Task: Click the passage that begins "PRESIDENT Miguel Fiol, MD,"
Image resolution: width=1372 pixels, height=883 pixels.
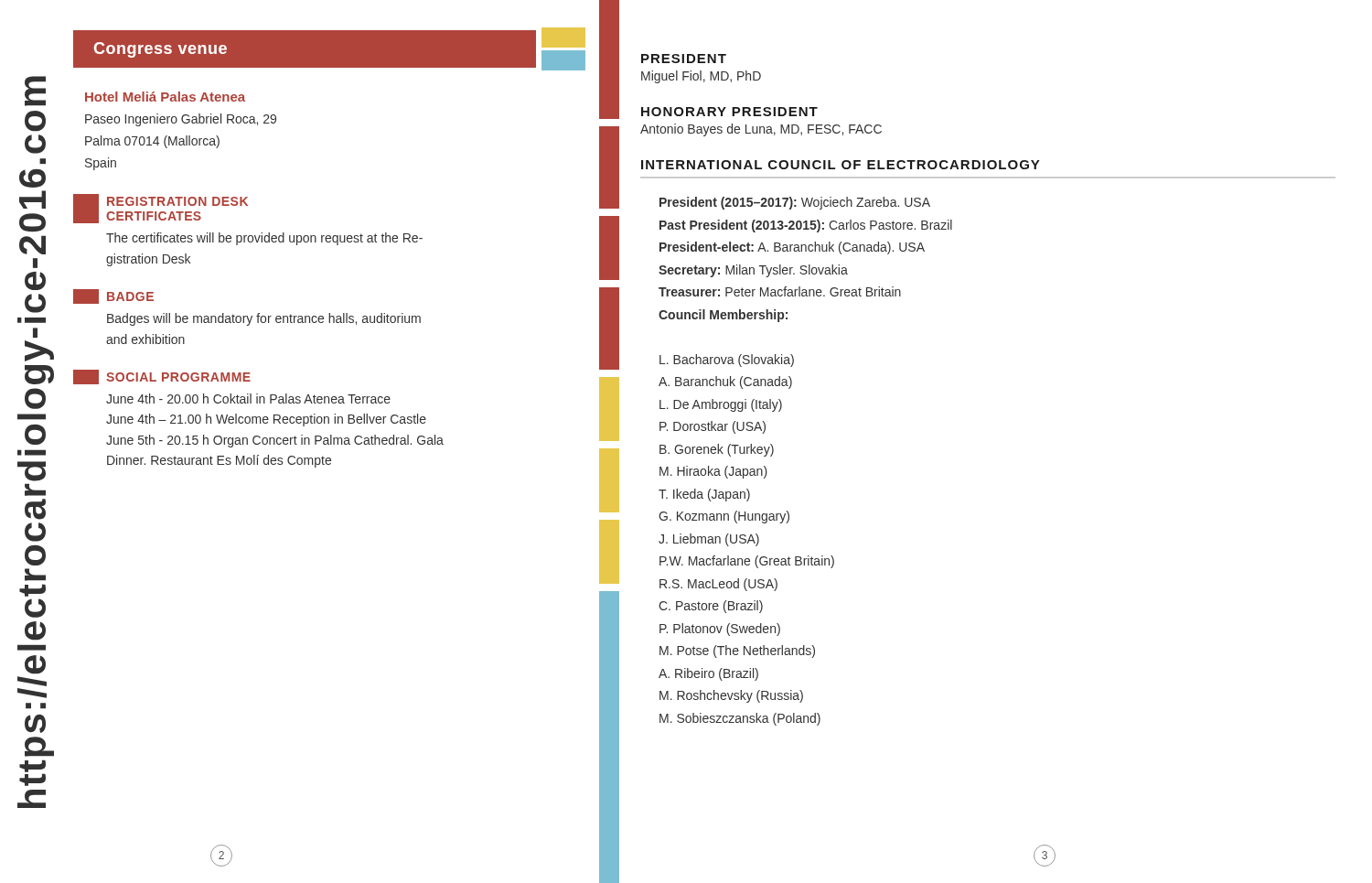Action: tap(684, 59)
